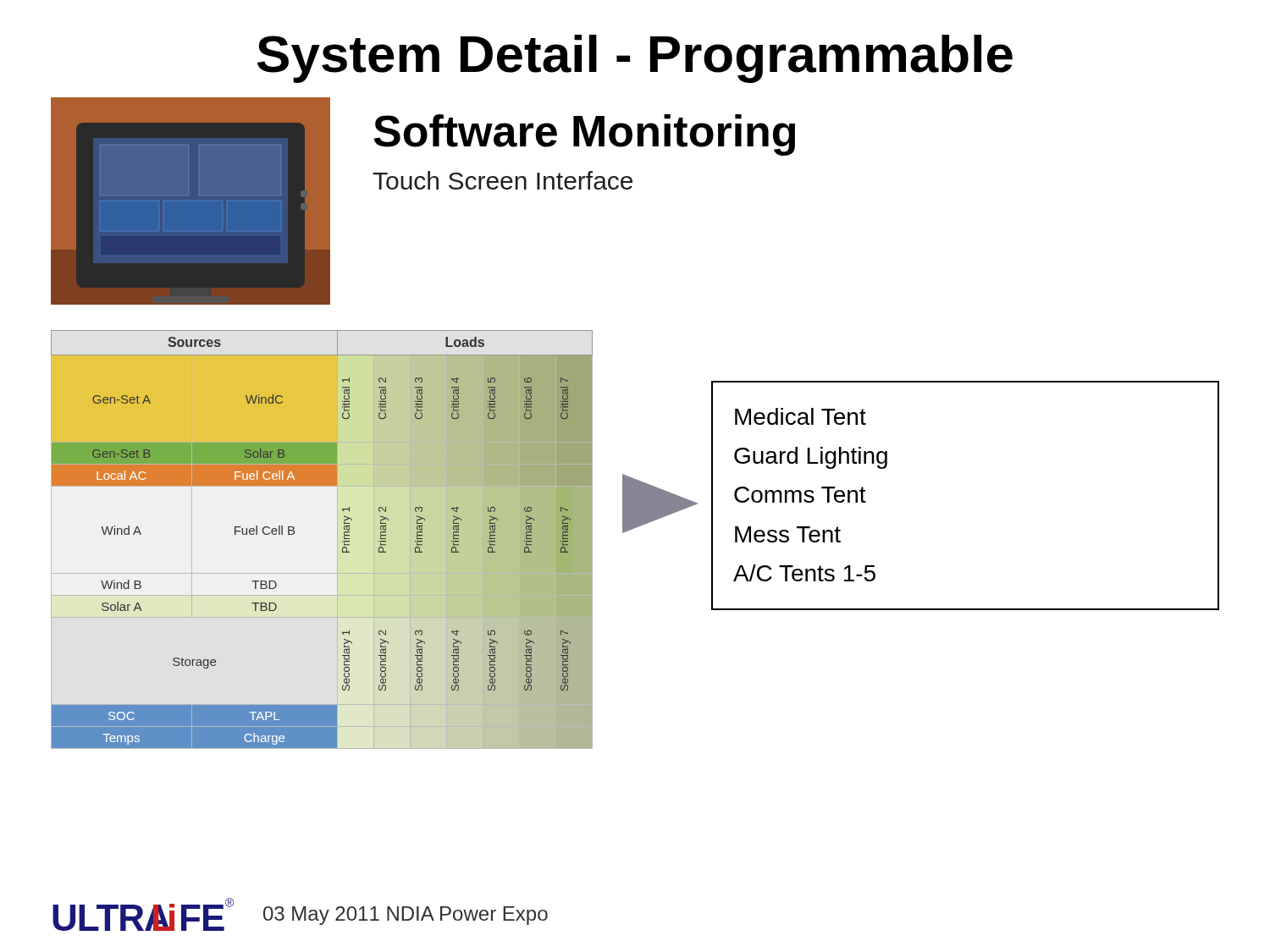
Task: Click where it says "Medical Tent"
Action: 800,417
